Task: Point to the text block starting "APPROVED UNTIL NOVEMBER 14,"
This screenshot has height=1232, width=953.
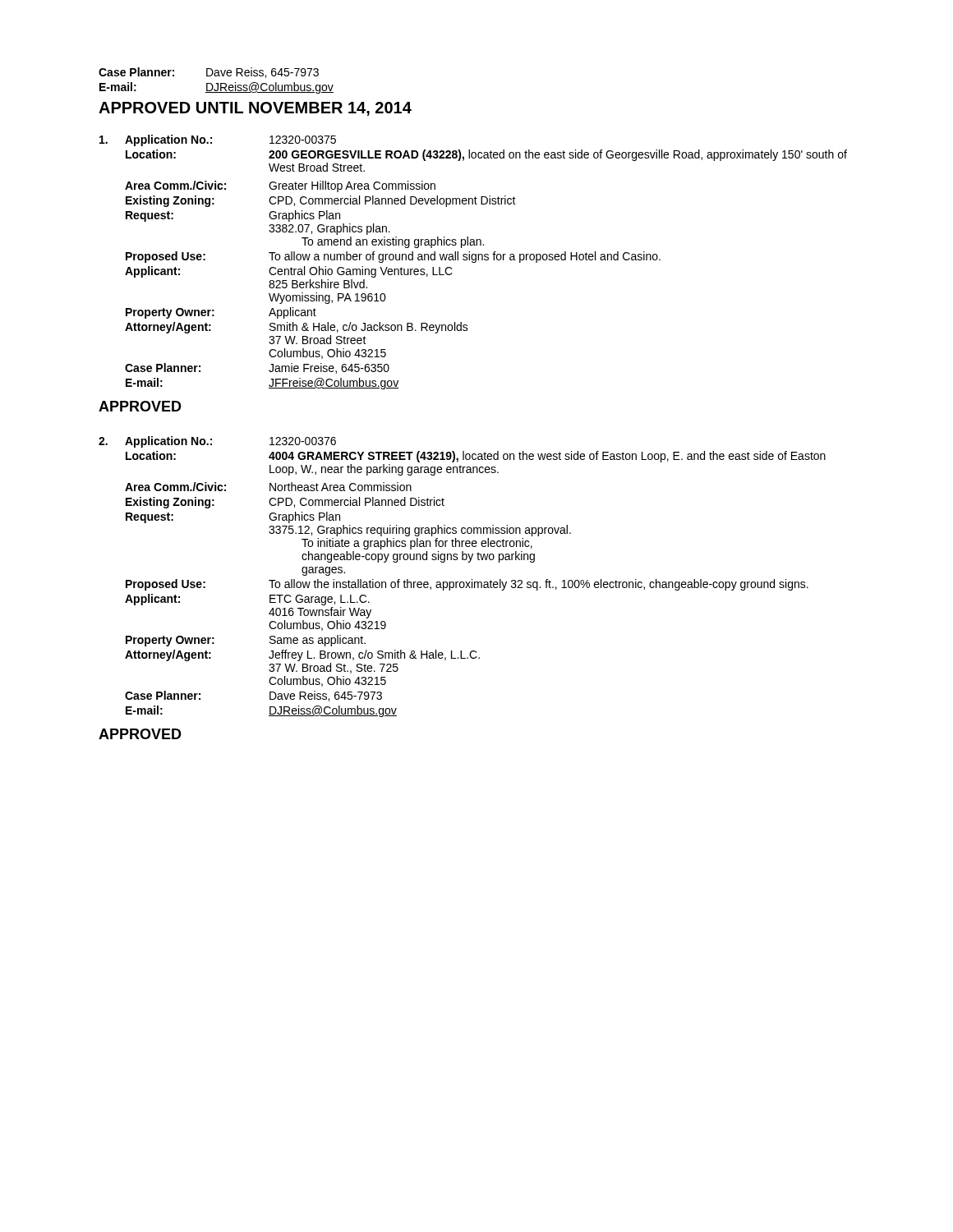Action: [x=255, y=108]
